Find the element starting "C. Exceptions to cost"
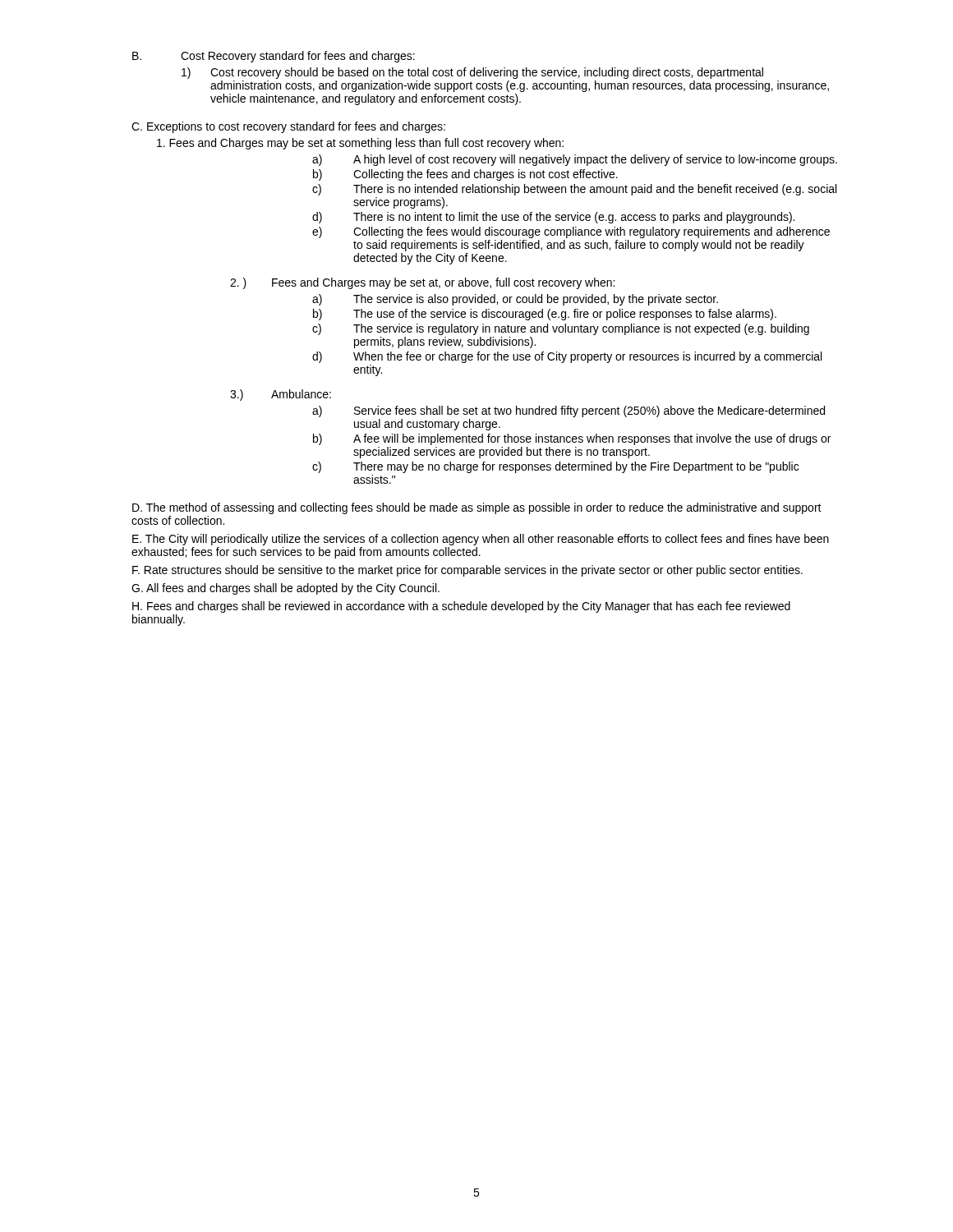953x1232 pixels. click(289, 126)
